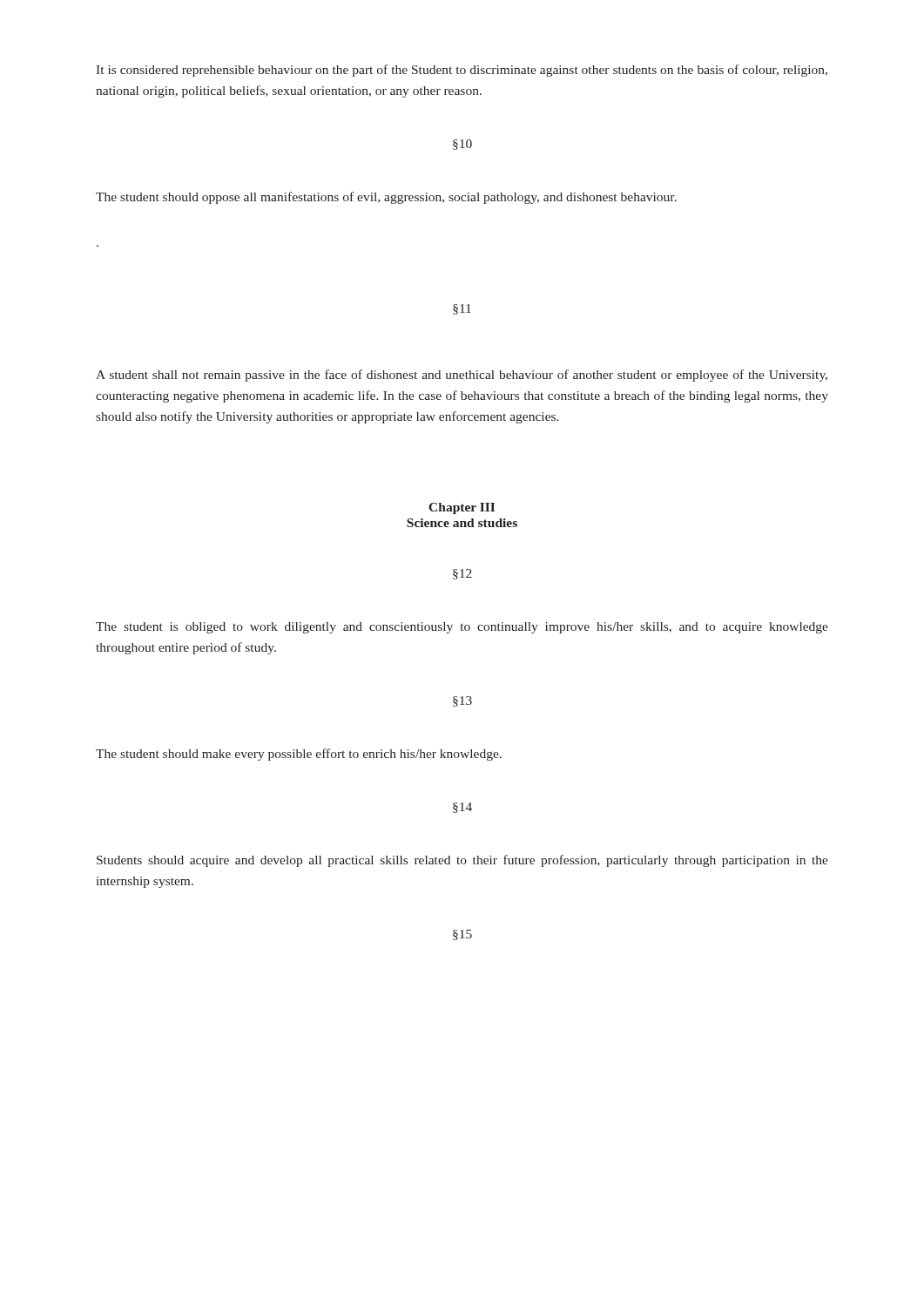Screen dimensions: 1307x924
Task: Click on the text block starting "Students should acquire and develop"
Action: point(462,870)
